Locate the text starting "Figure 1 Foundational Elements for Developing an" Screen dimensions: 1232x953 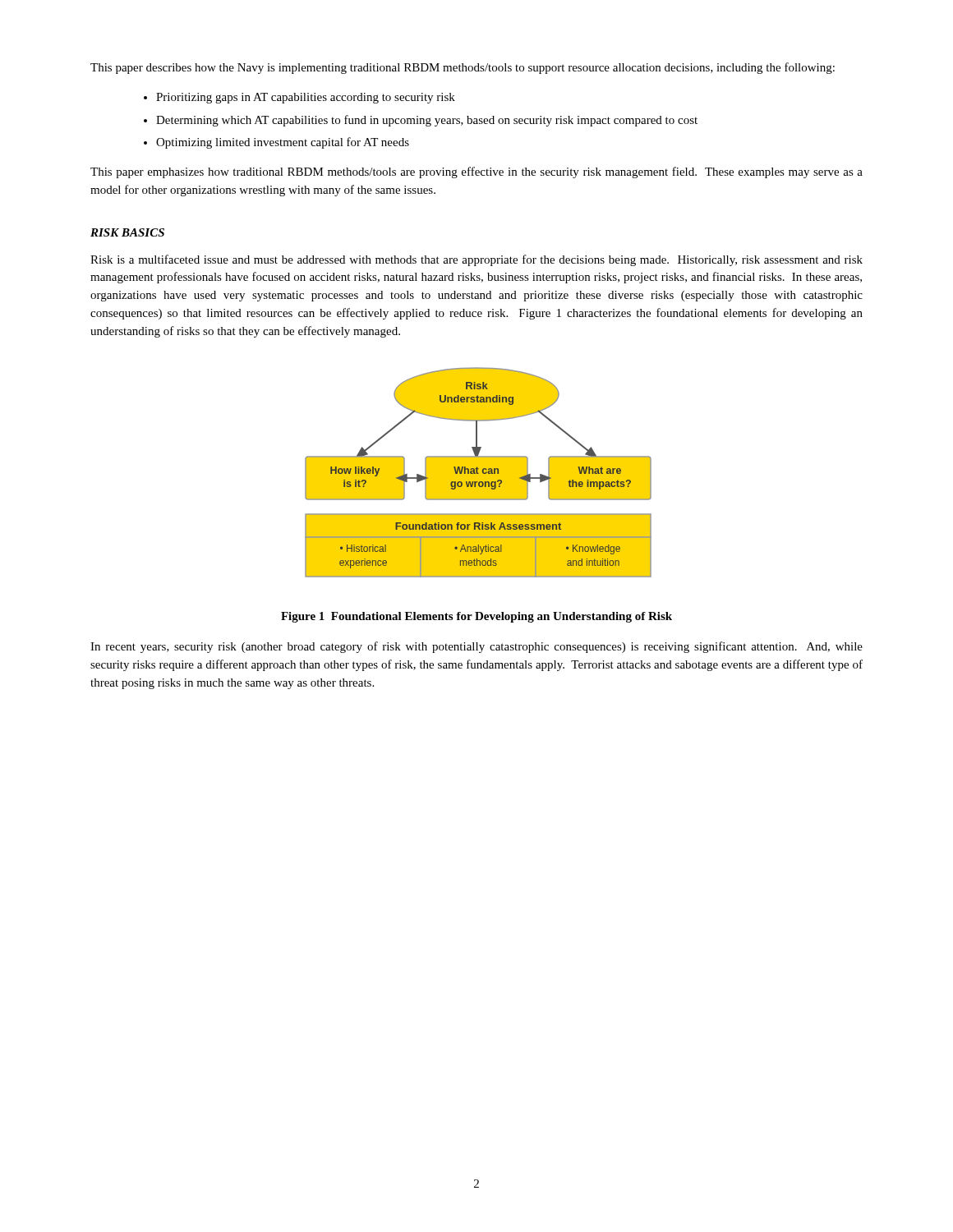(476, 616)
